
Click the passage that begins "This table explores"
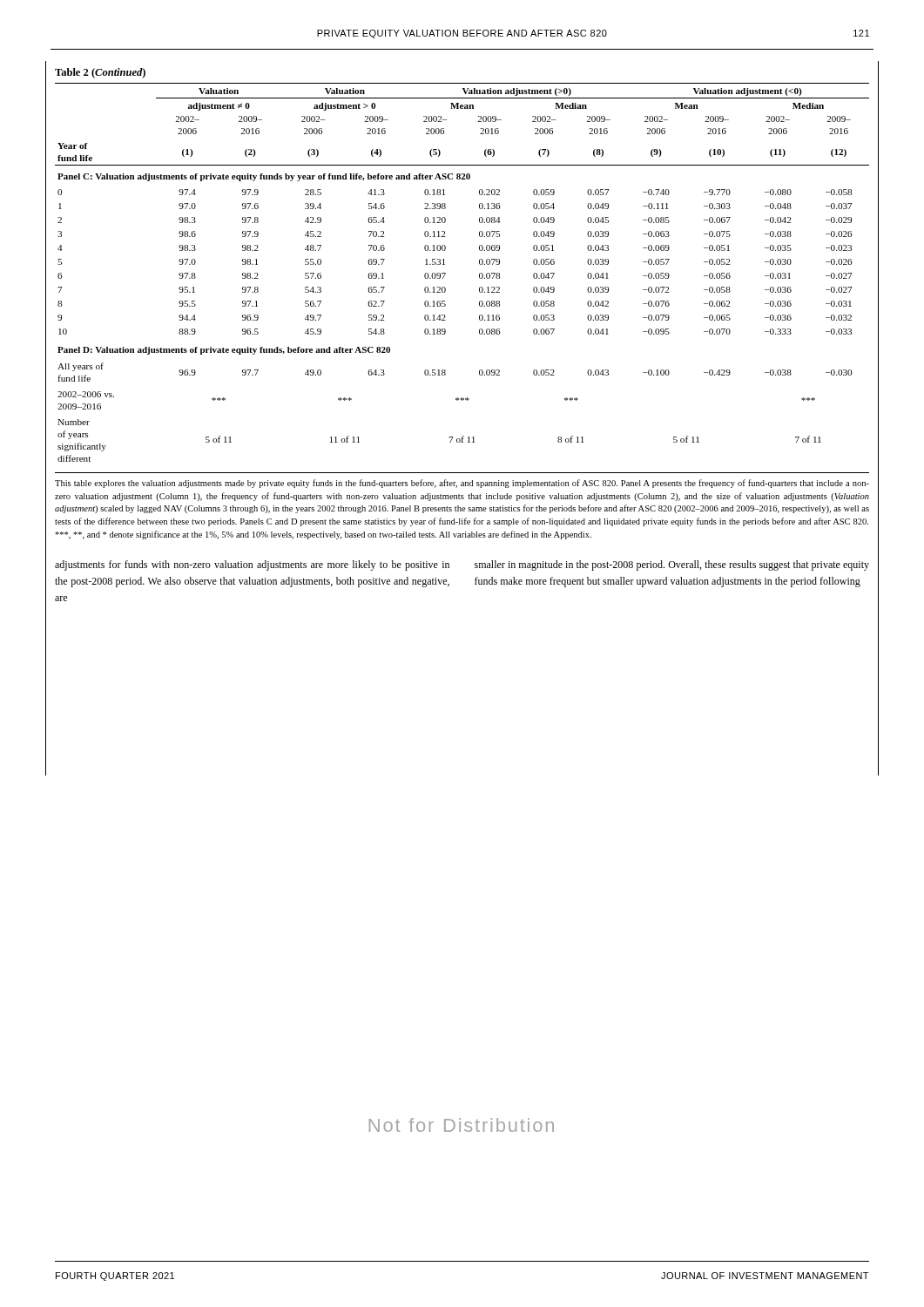(462, 509)
